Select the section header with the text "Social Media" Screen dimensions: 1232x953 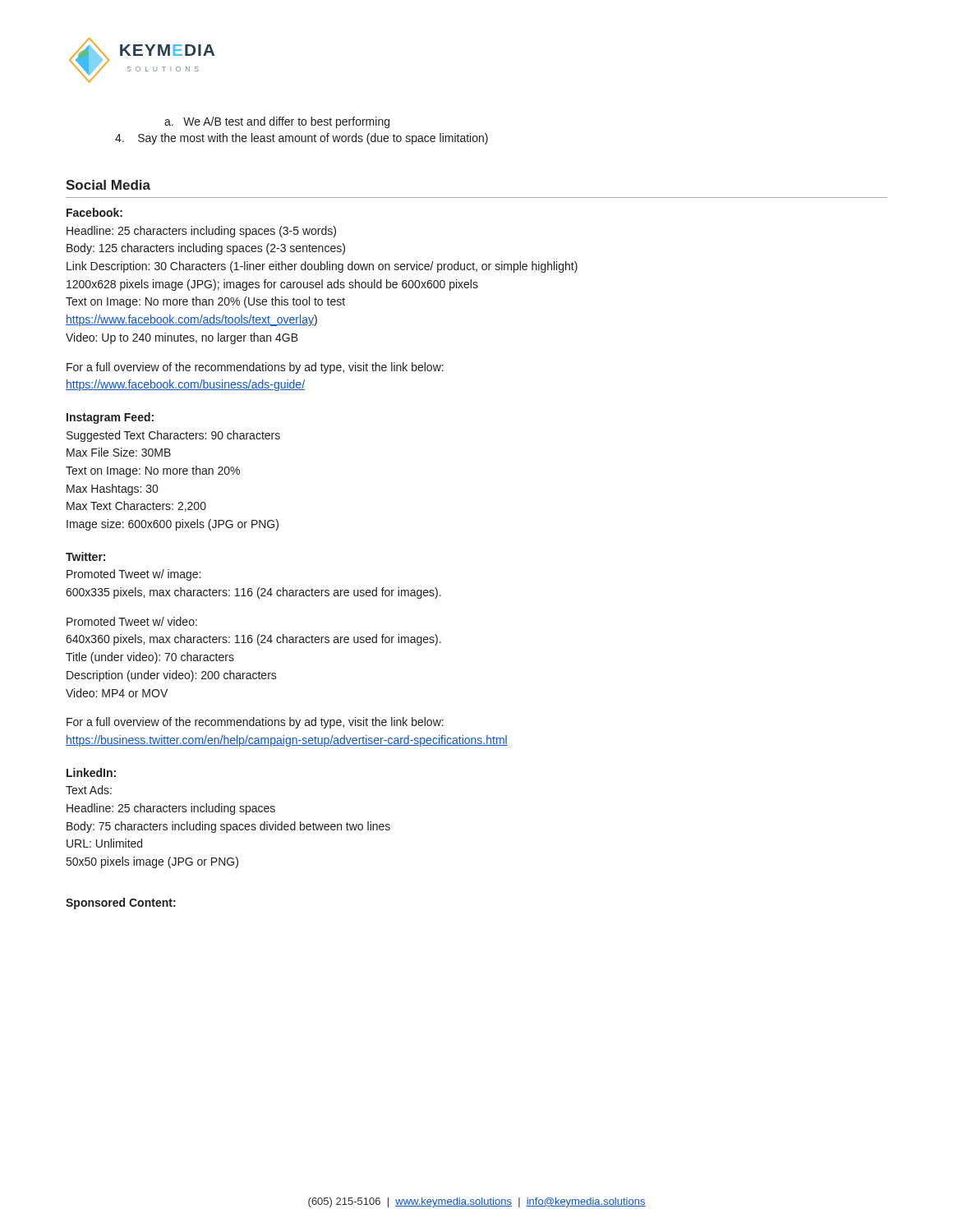coord(108,185)
